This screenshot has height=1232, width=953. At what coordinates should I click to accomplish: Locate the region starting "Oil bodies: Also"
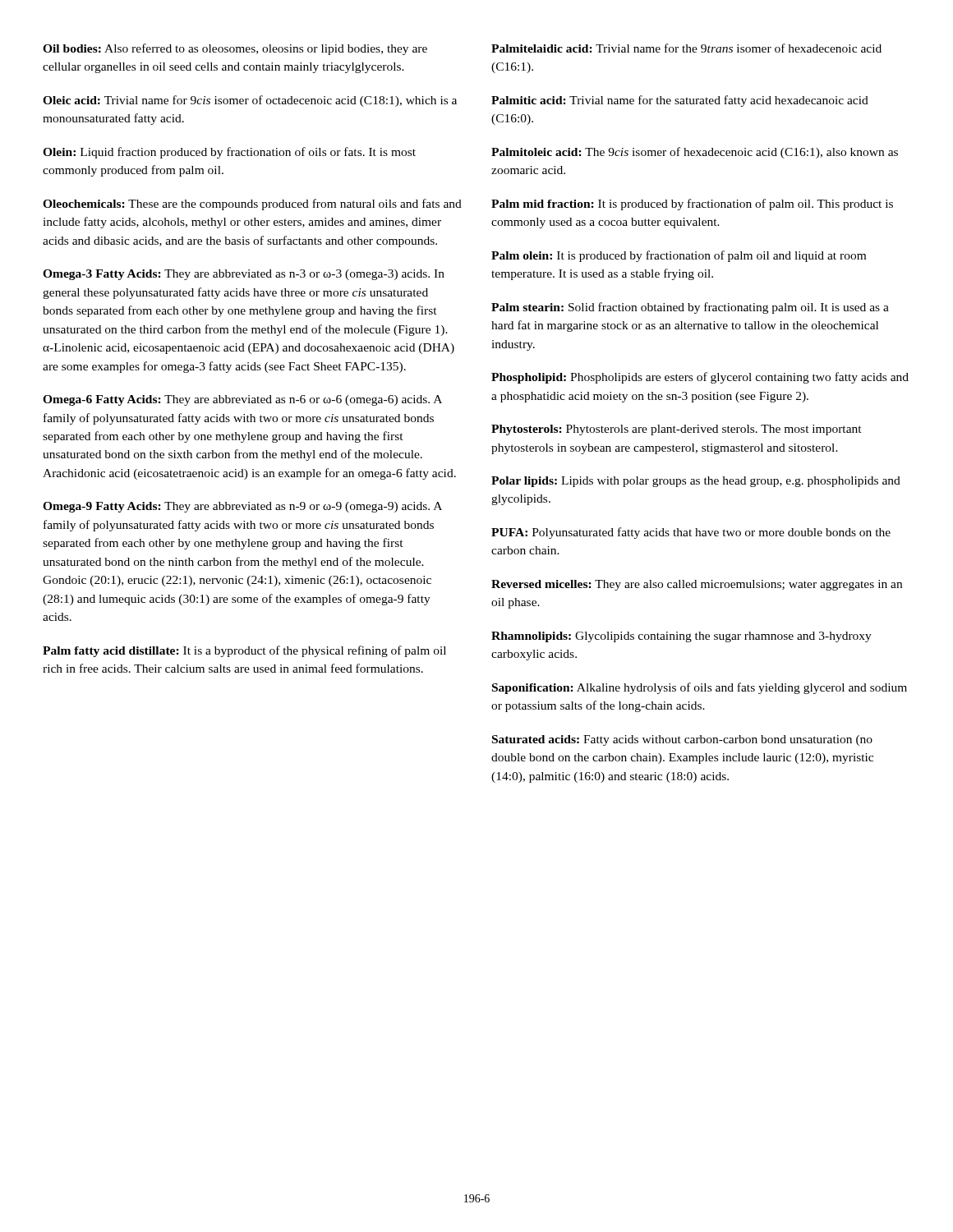(x=252, y=58)
